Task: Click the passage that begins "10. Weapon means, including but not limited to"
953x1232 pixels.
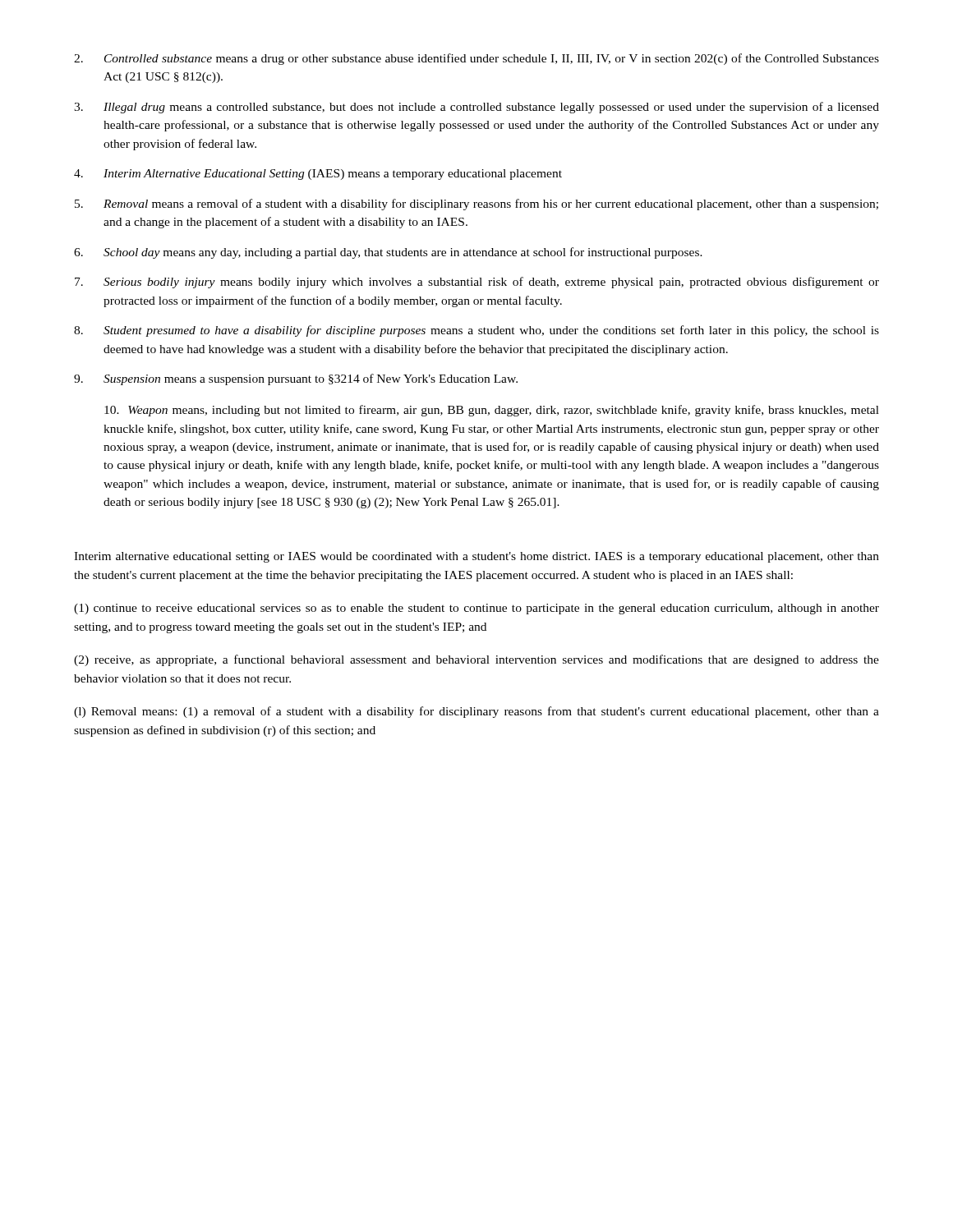Action: coord(491,456)
